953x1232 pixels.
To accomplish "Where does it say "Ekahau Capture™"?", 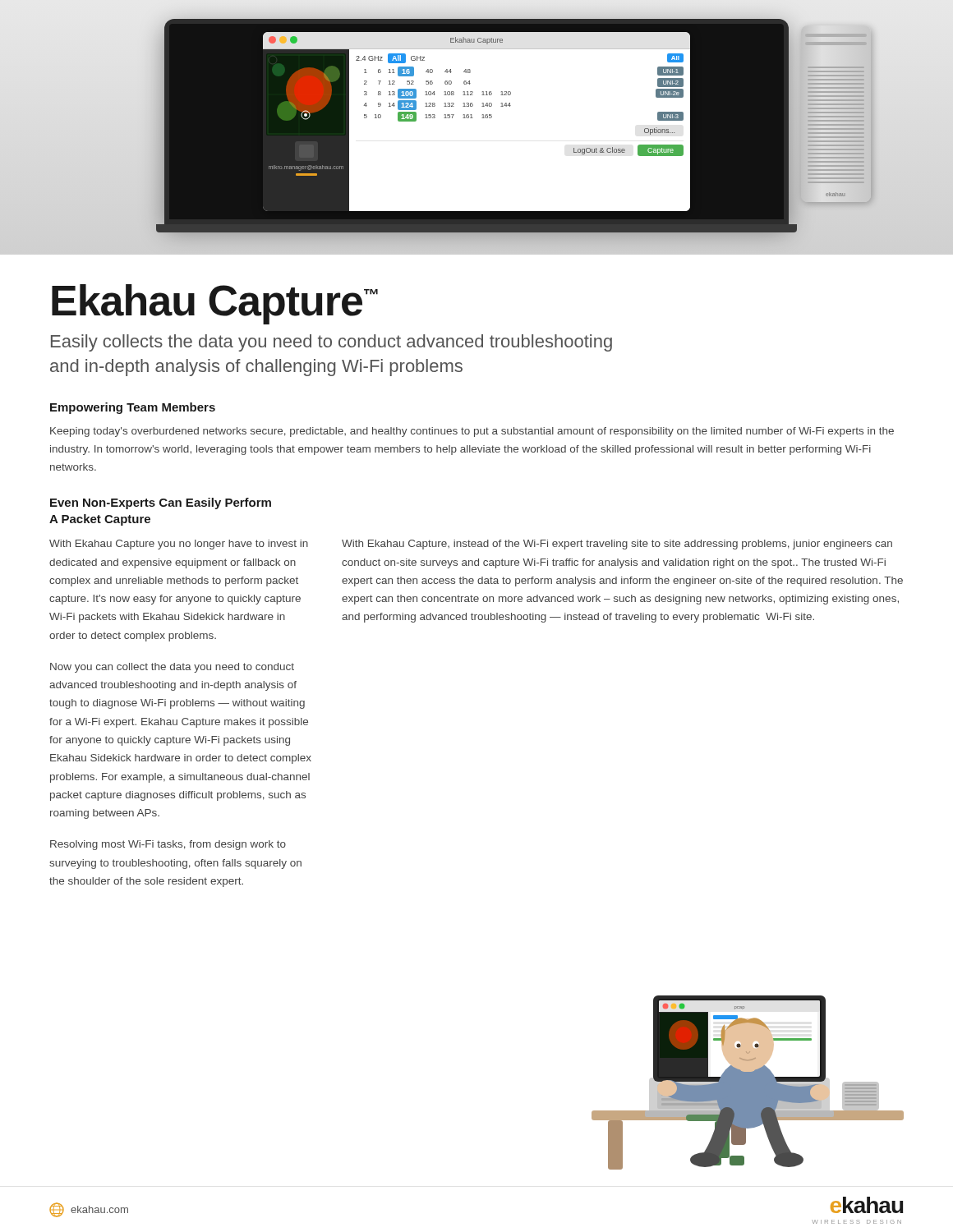I will click(214, 301).
